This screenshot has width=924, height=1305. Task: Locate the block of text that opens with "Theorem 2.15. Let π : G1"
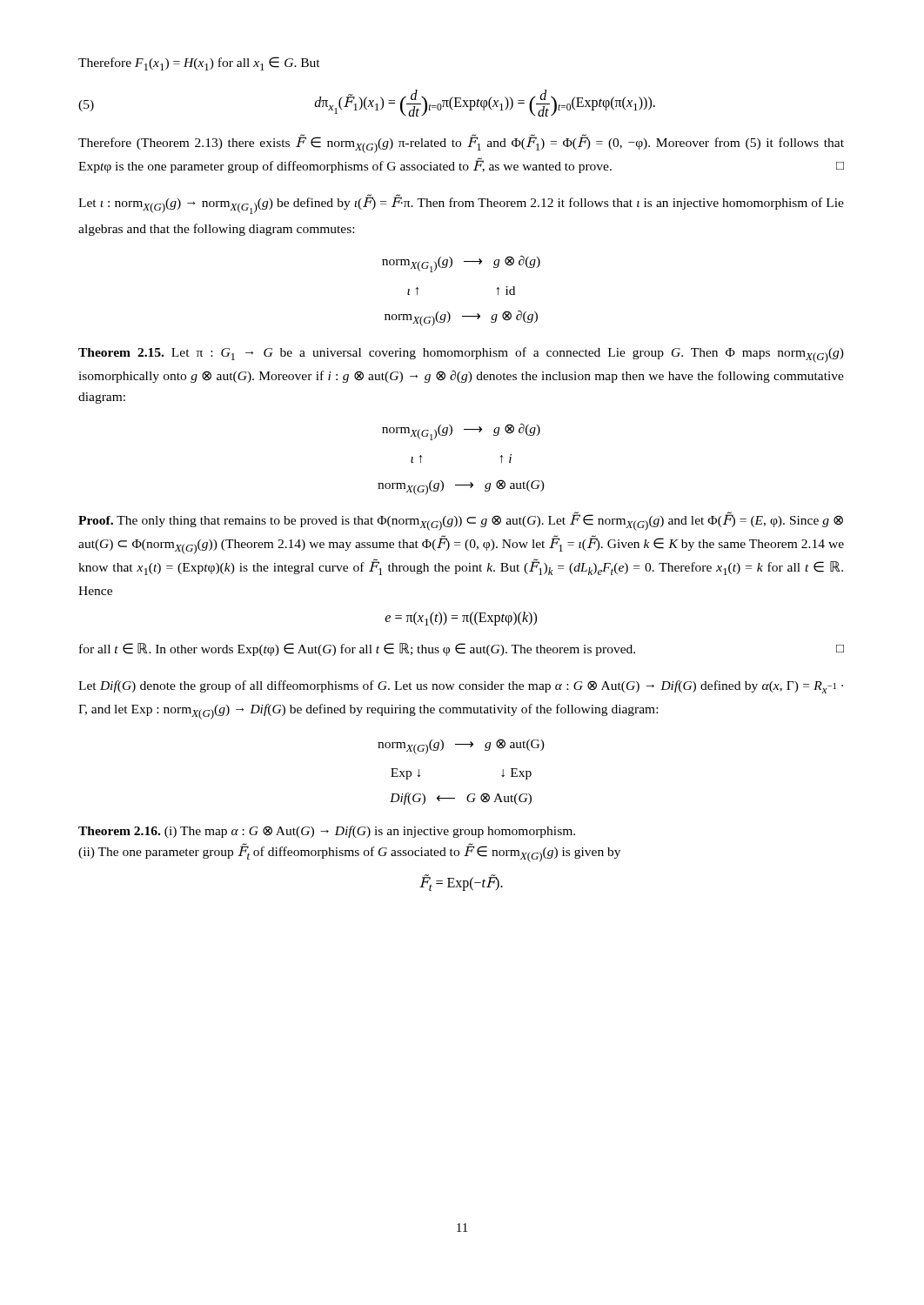461,374
